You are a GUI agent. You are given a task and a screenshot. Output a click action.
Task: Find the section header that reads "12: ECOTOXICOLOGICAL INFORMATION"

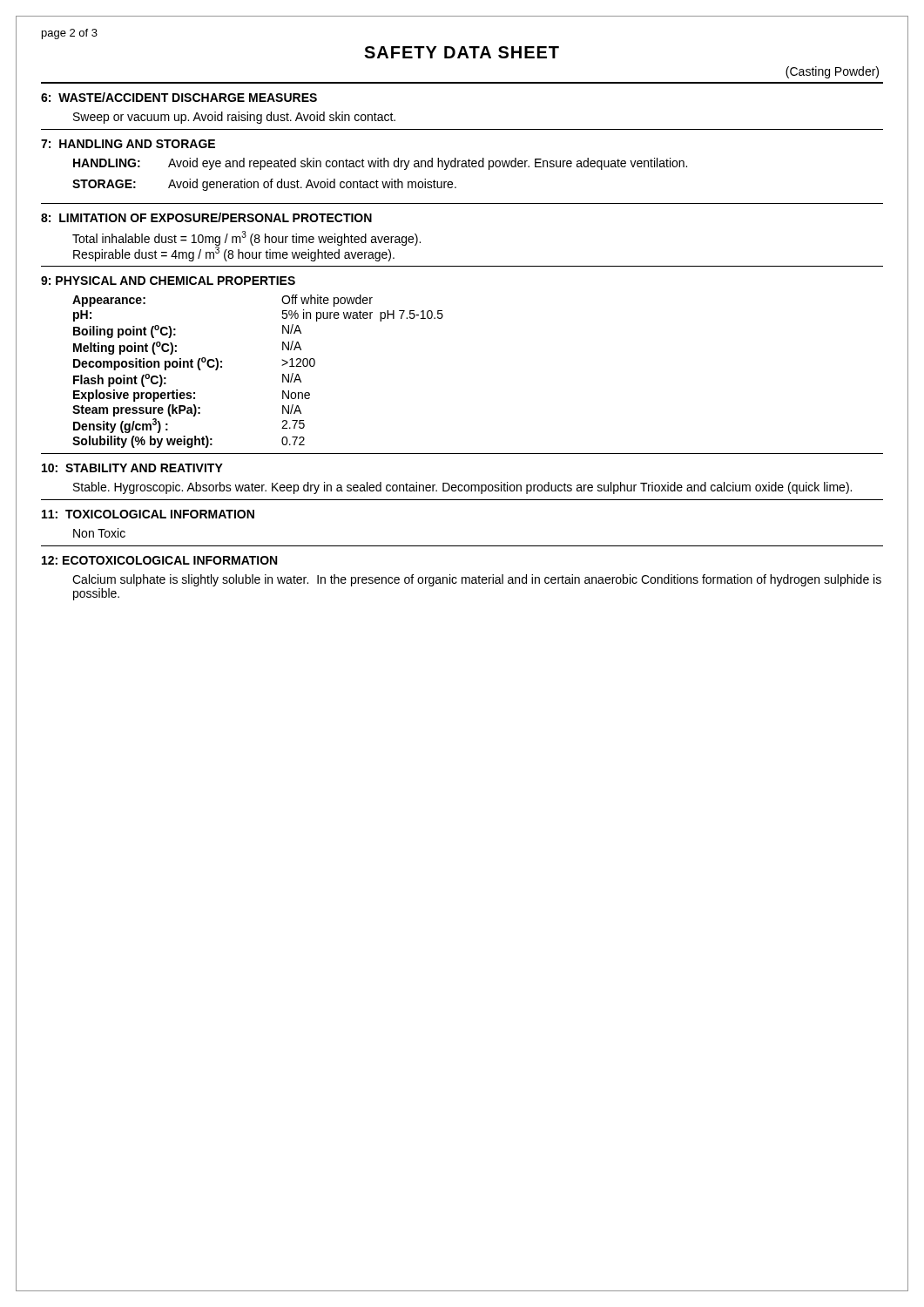pyautogui.click(x=159, y=560)
